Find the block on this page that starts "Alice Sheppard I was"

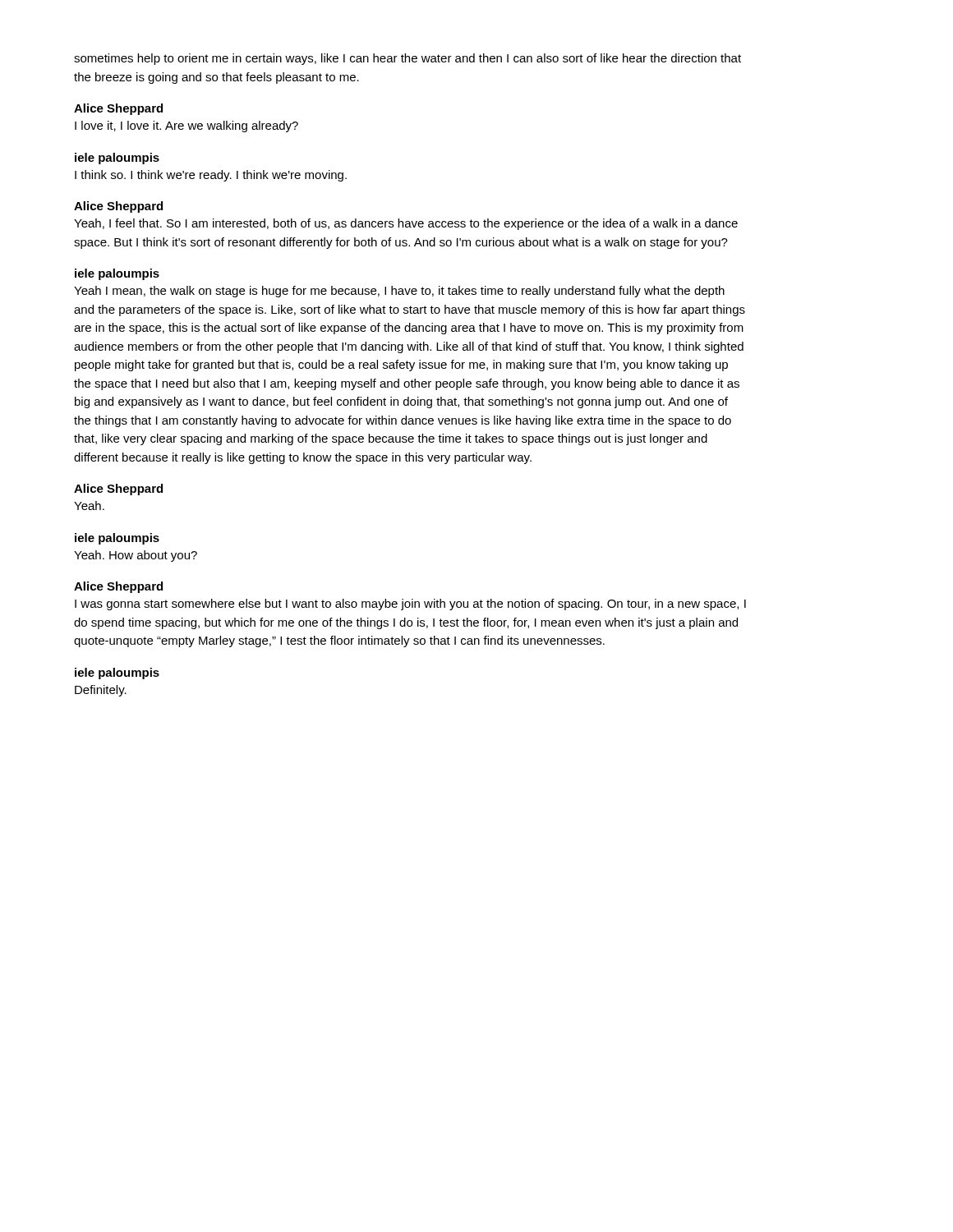tap(411, 615)
